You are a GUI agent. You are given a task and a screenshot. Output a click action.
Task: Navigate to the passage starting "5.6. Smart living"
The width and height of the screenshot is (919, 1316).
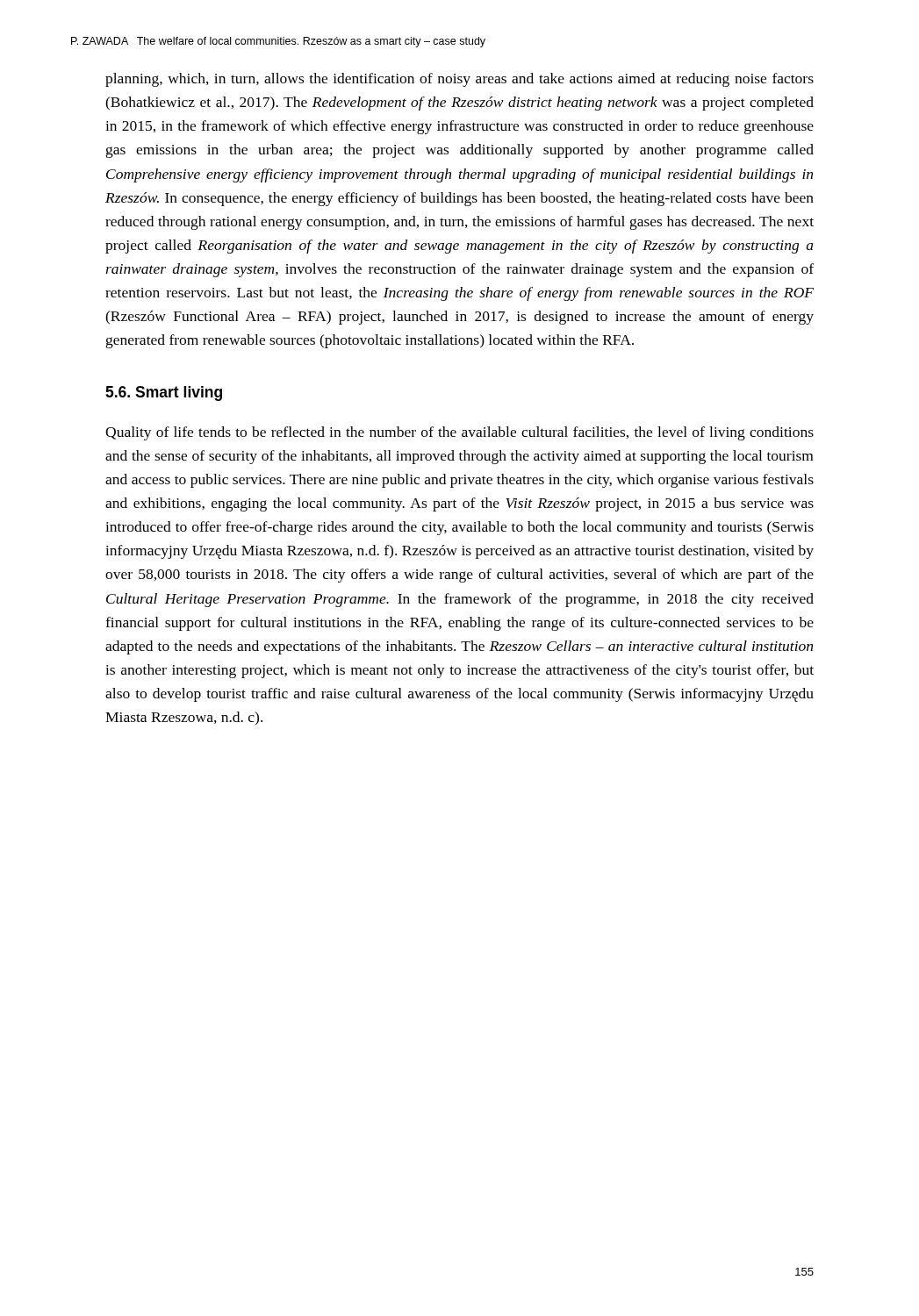(x=164, y=392)
